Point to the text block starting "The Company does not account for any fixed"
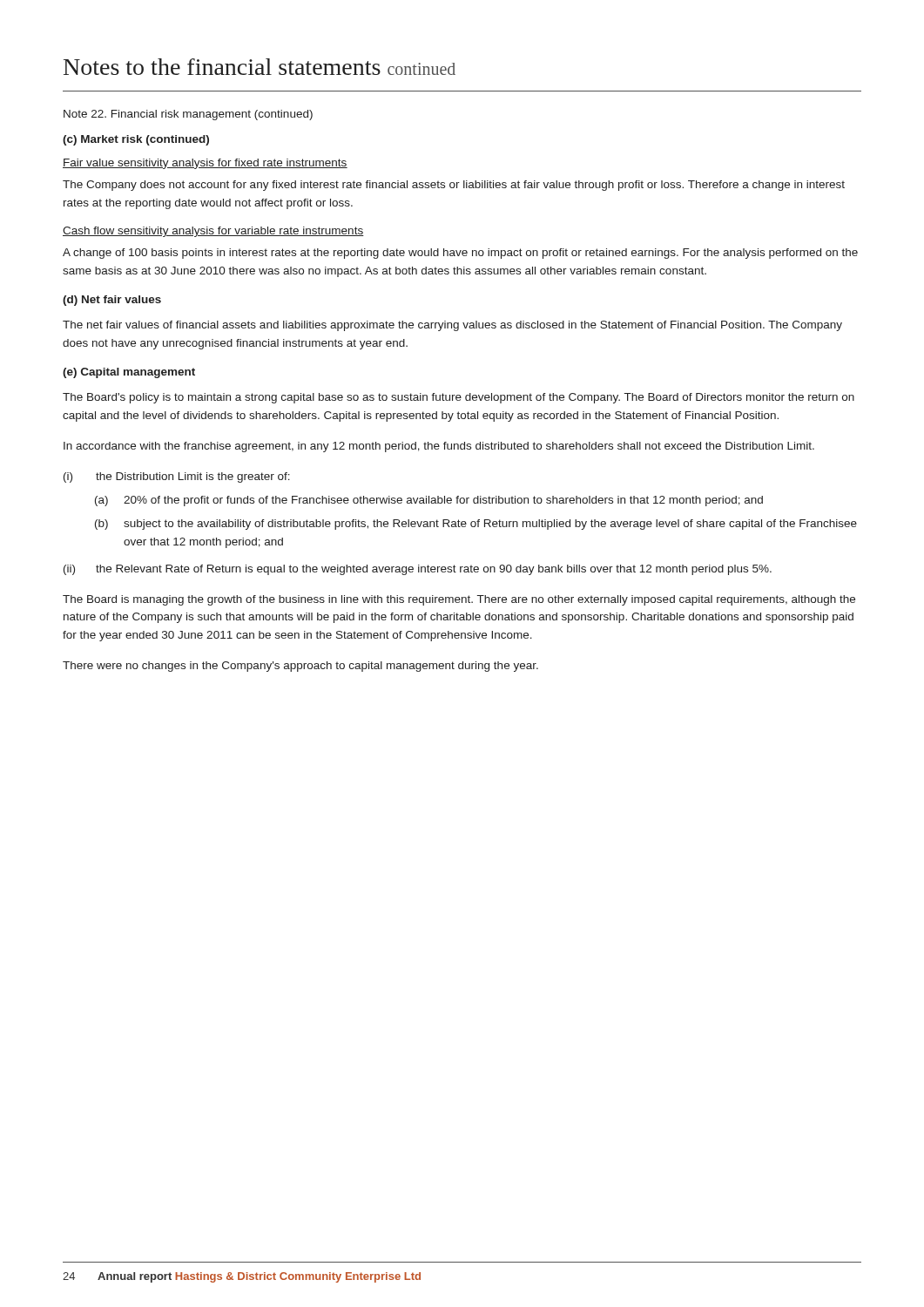 (454, 193)
